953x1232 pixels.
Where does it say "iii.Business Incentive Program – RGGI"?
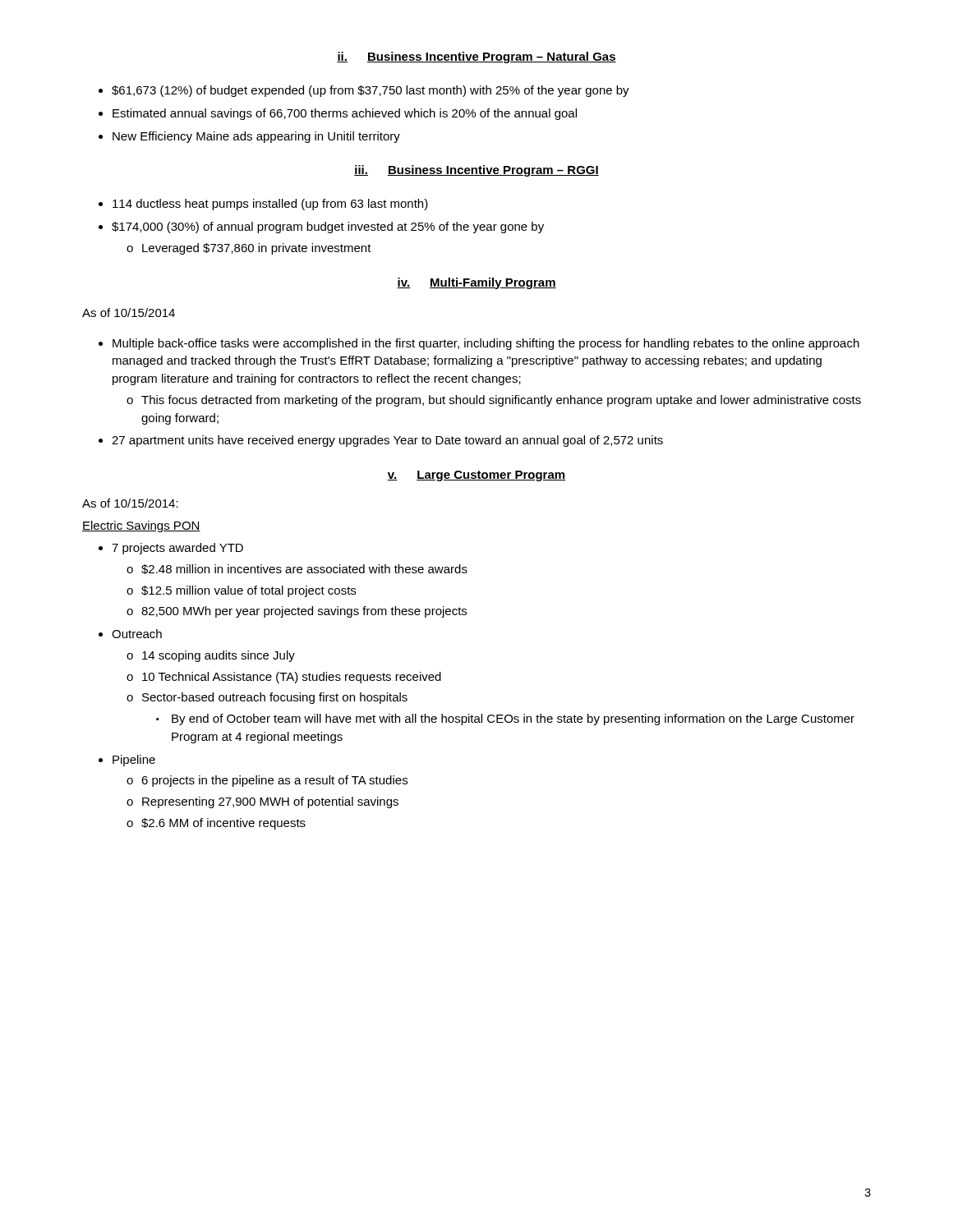pos(476,170)
